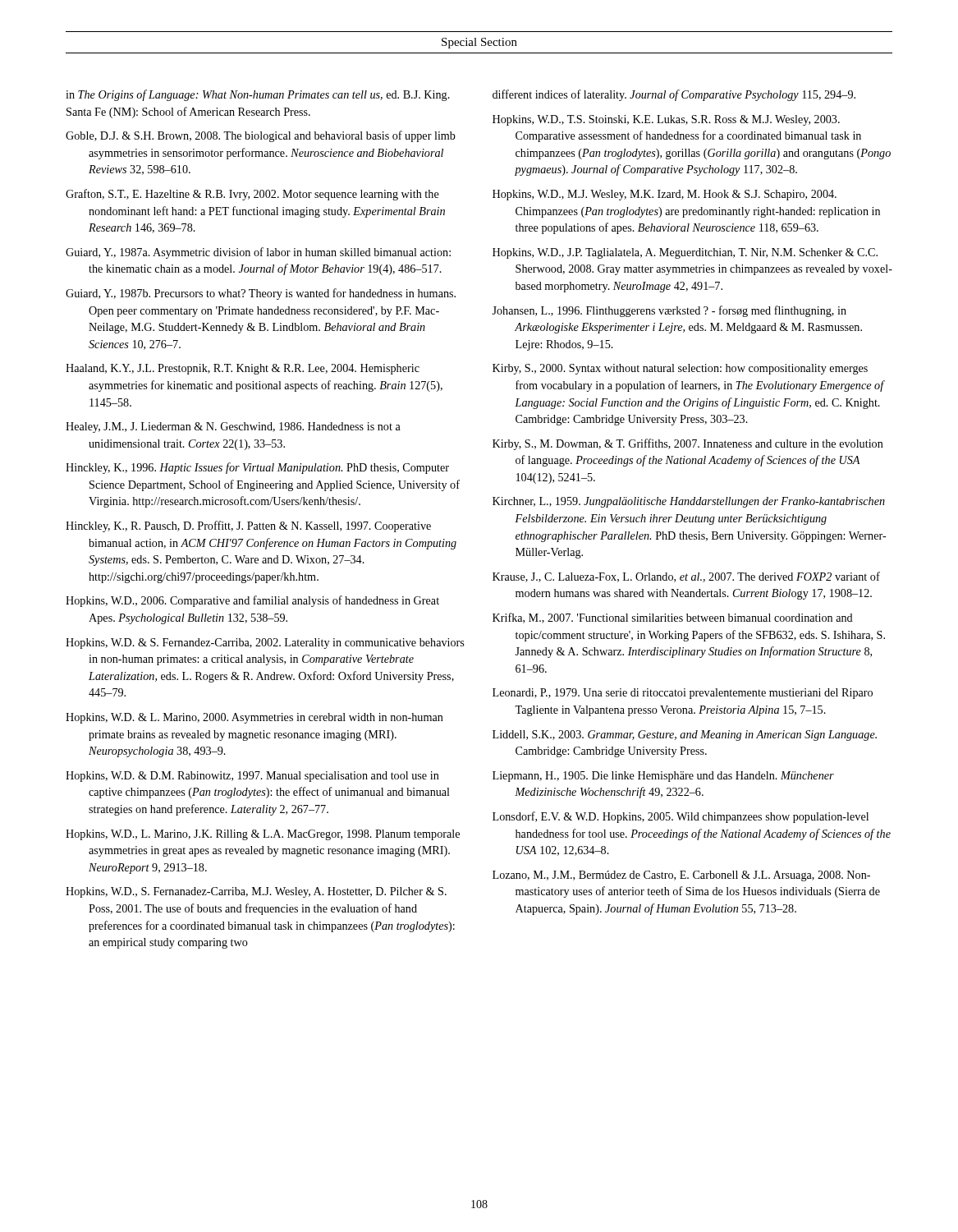Navigate to the text block starting "Healey, J.M., J."
The height and width of the screenshot is (1232, 958).
pos(233,435)
